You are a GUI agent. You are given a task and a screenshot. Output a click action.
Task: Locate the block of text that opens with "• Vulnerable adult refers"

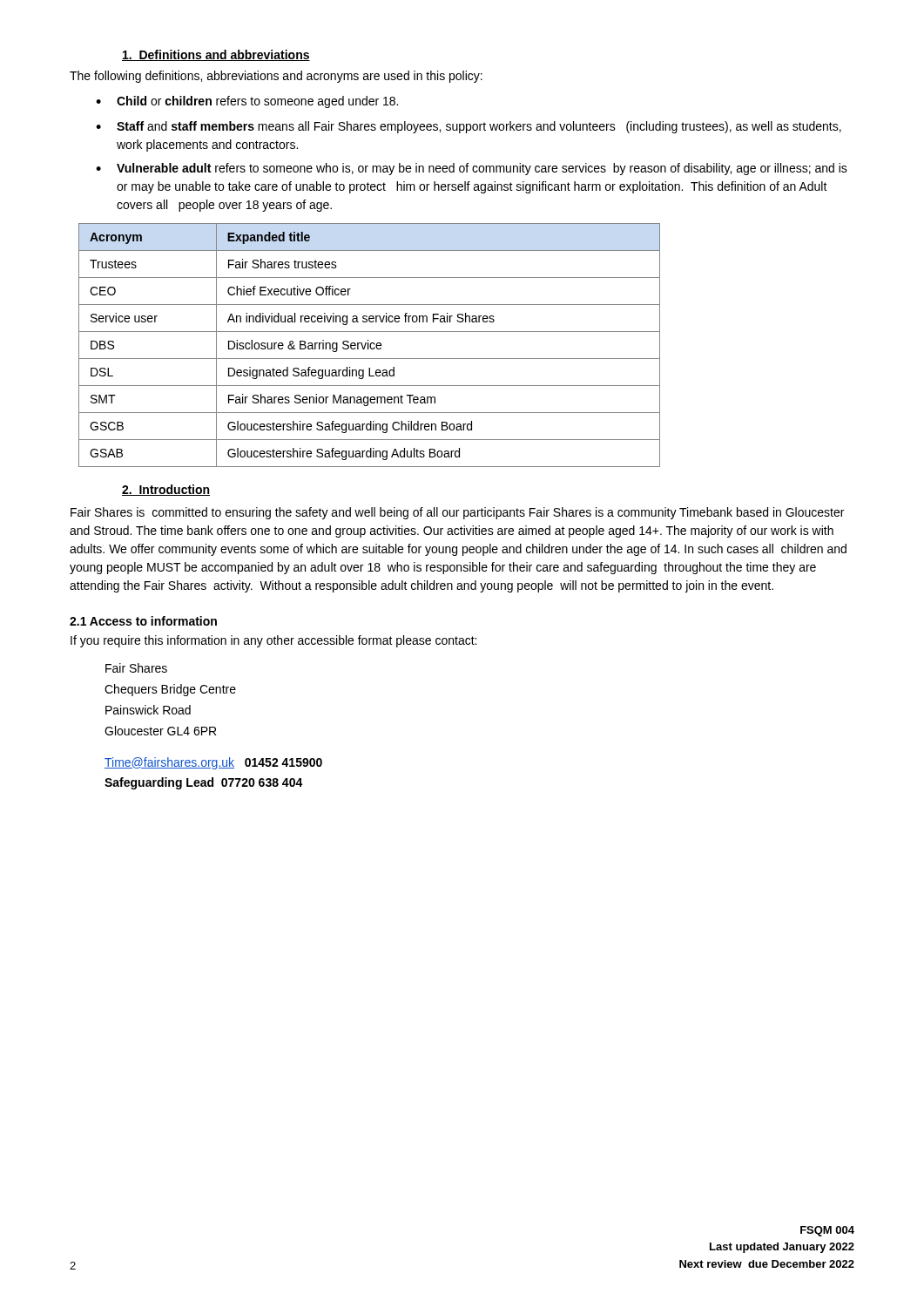(x=475, y=187)
